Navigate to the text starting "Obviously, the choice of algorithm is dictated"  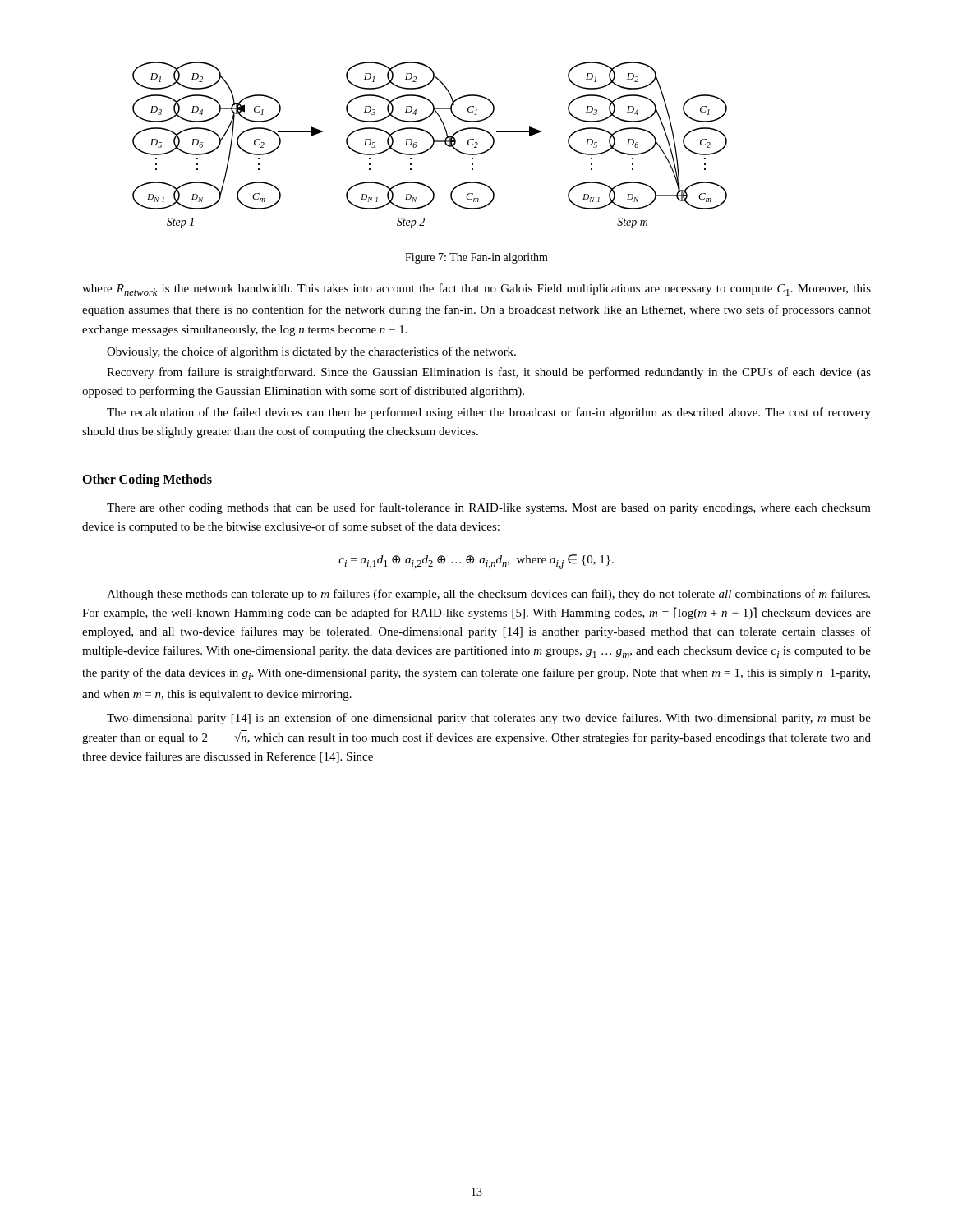pyautogui.click(x=476, y=352)
